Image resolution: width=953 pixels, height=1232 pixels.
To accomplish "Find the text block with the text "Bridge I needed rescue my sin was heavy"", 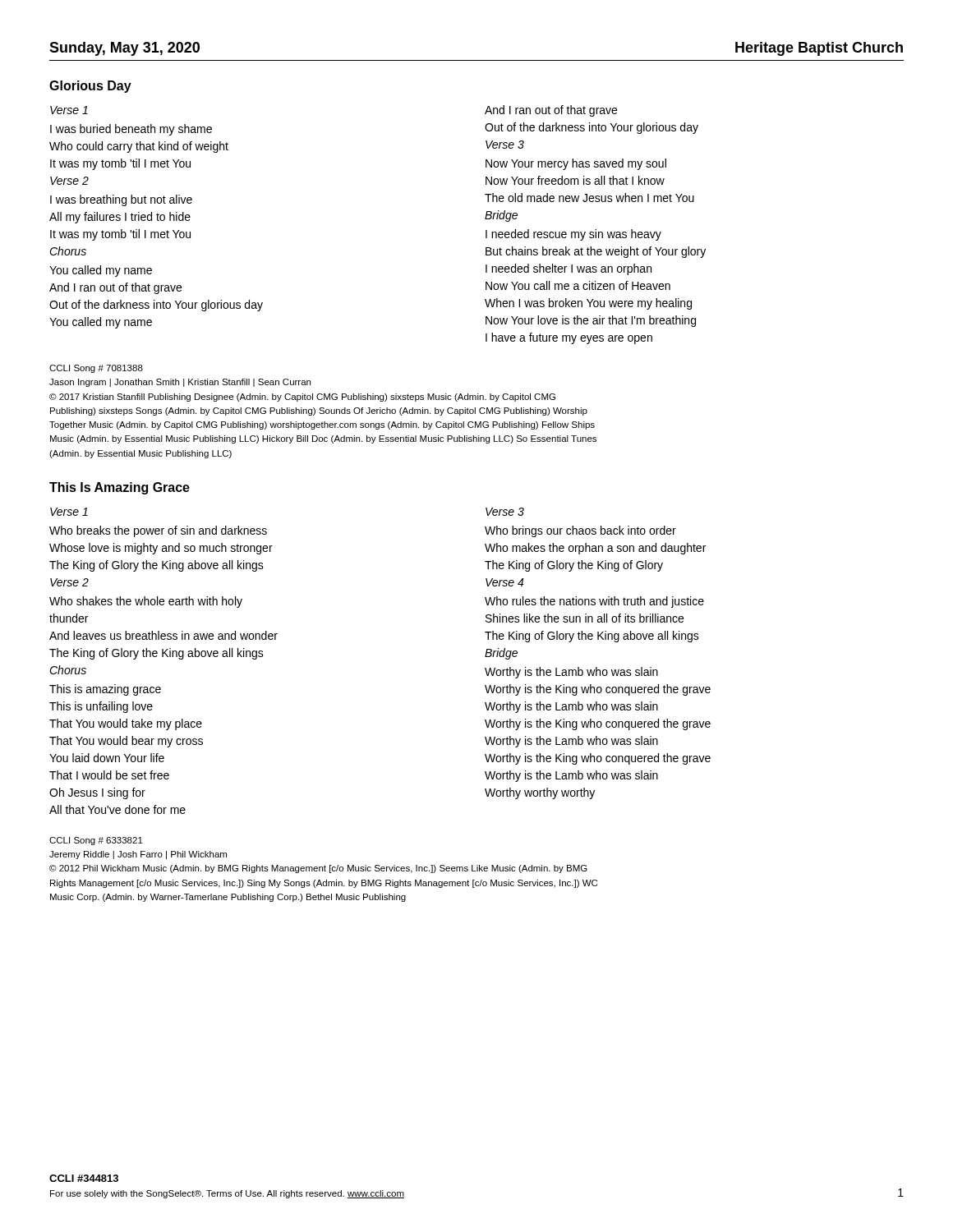I will pyautogui.click(x=501, y=216).
